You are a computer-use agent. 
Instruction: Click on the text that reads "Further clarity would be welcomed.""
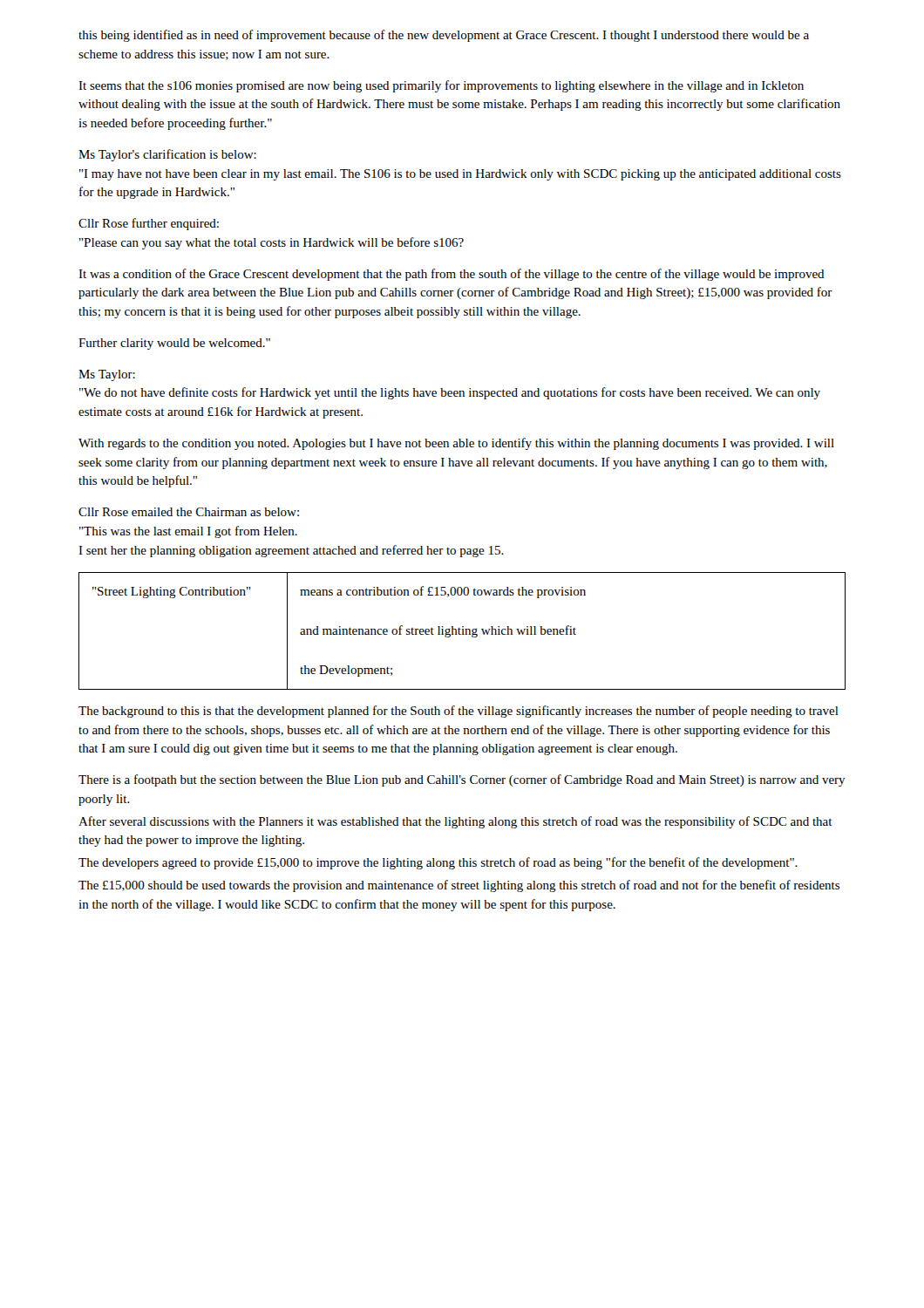175,342
